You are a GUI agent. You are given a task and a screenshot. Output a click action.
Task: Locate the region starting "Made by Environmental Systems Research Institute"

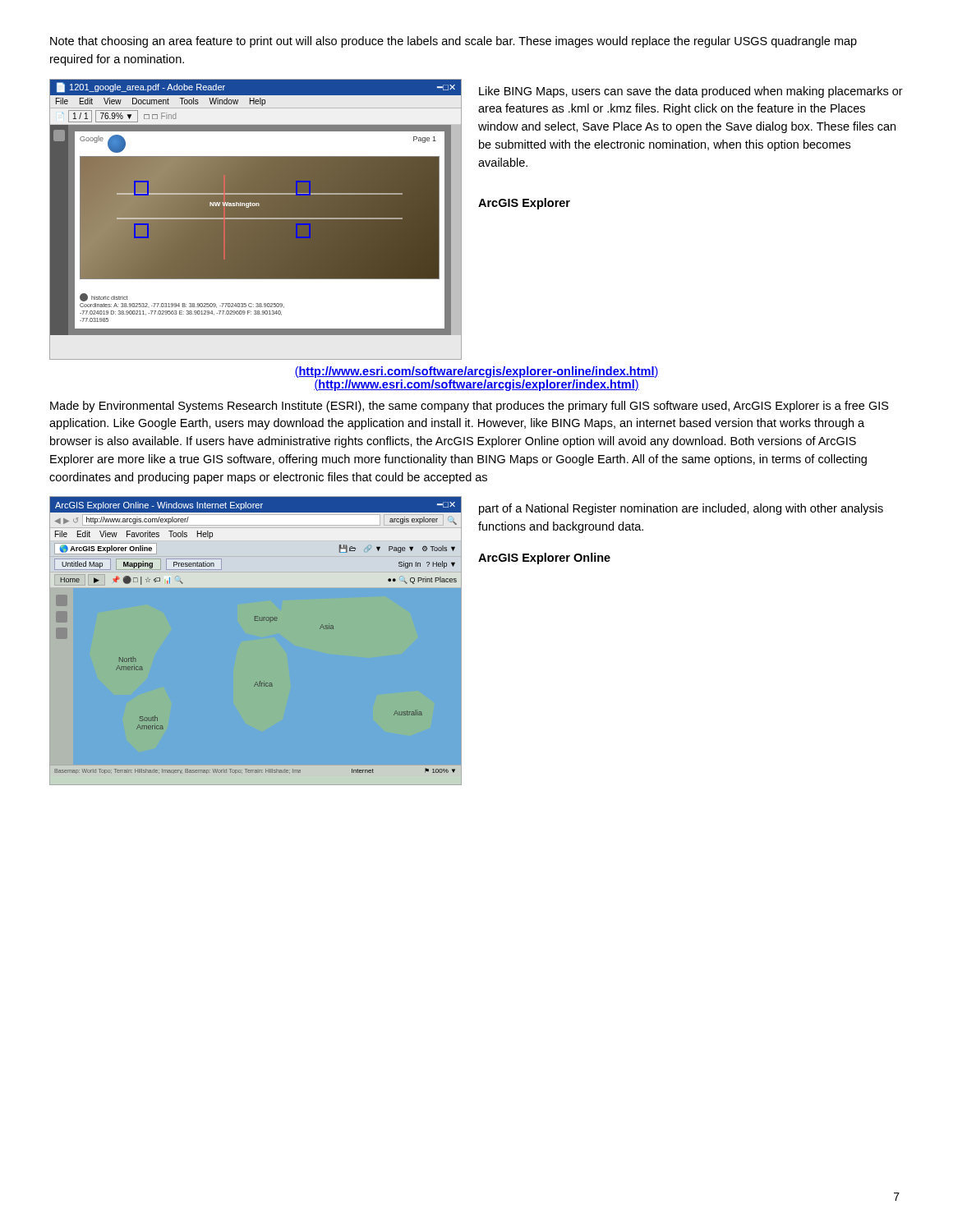(x=469, y=441)
